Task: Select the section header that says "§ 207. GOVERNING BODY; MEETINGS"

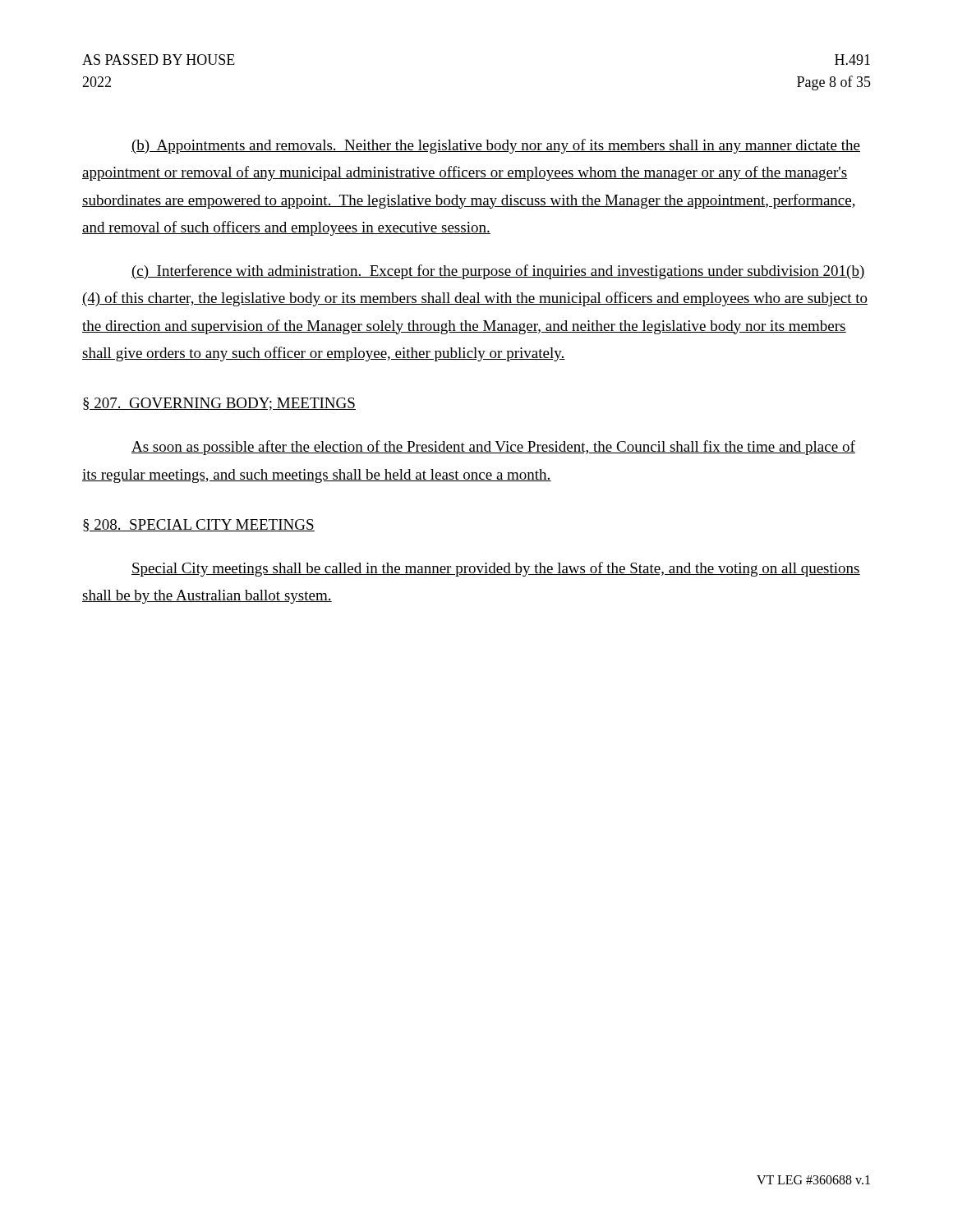Action: [219, 403]
